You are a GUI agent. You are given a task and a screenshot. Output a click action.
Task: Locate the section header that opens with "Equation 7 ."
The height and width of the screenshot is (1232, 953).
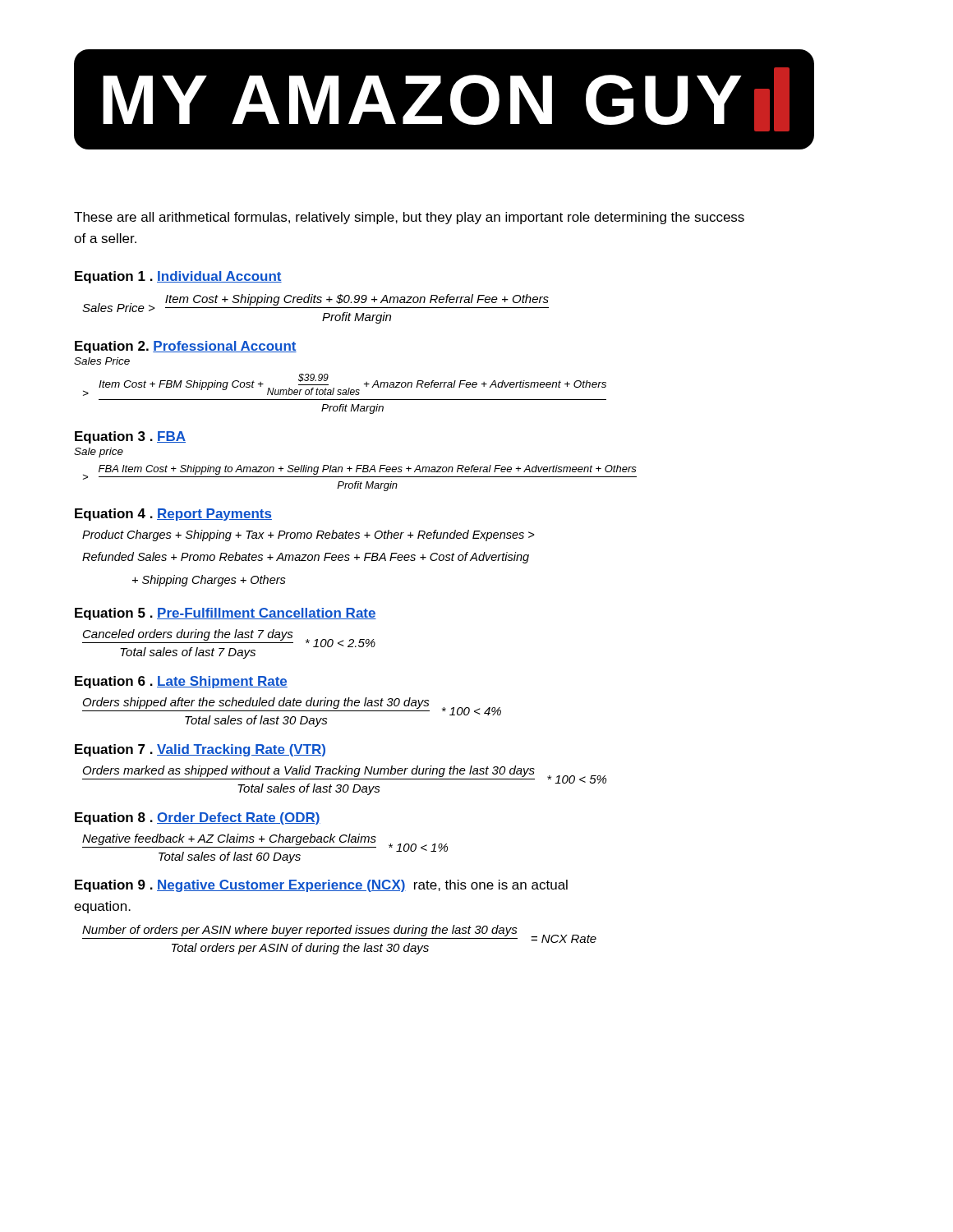pyautogui.click(x=200, y=749)
